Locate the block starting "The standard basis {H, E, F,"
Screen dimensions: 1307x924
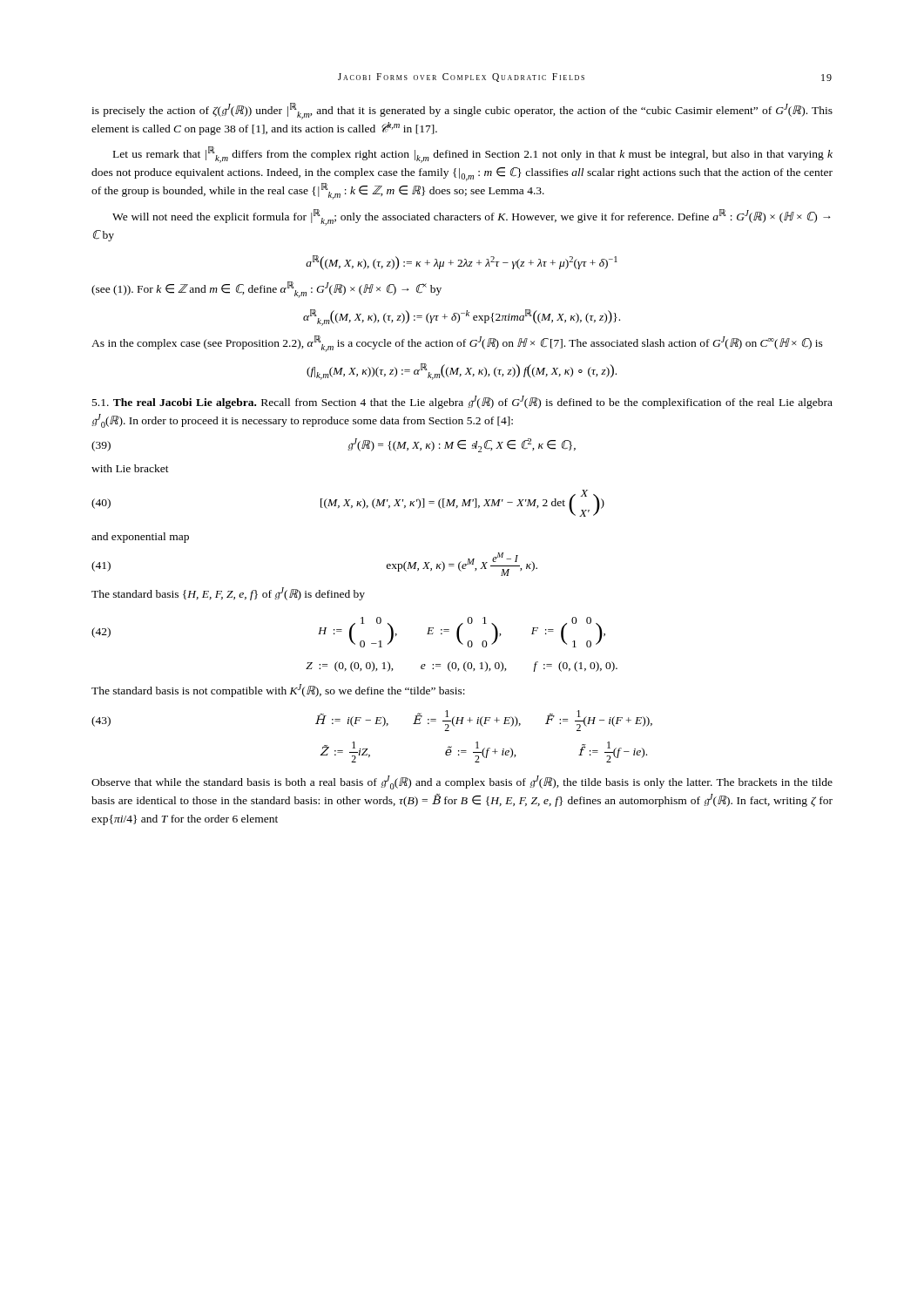coord(228,594)
